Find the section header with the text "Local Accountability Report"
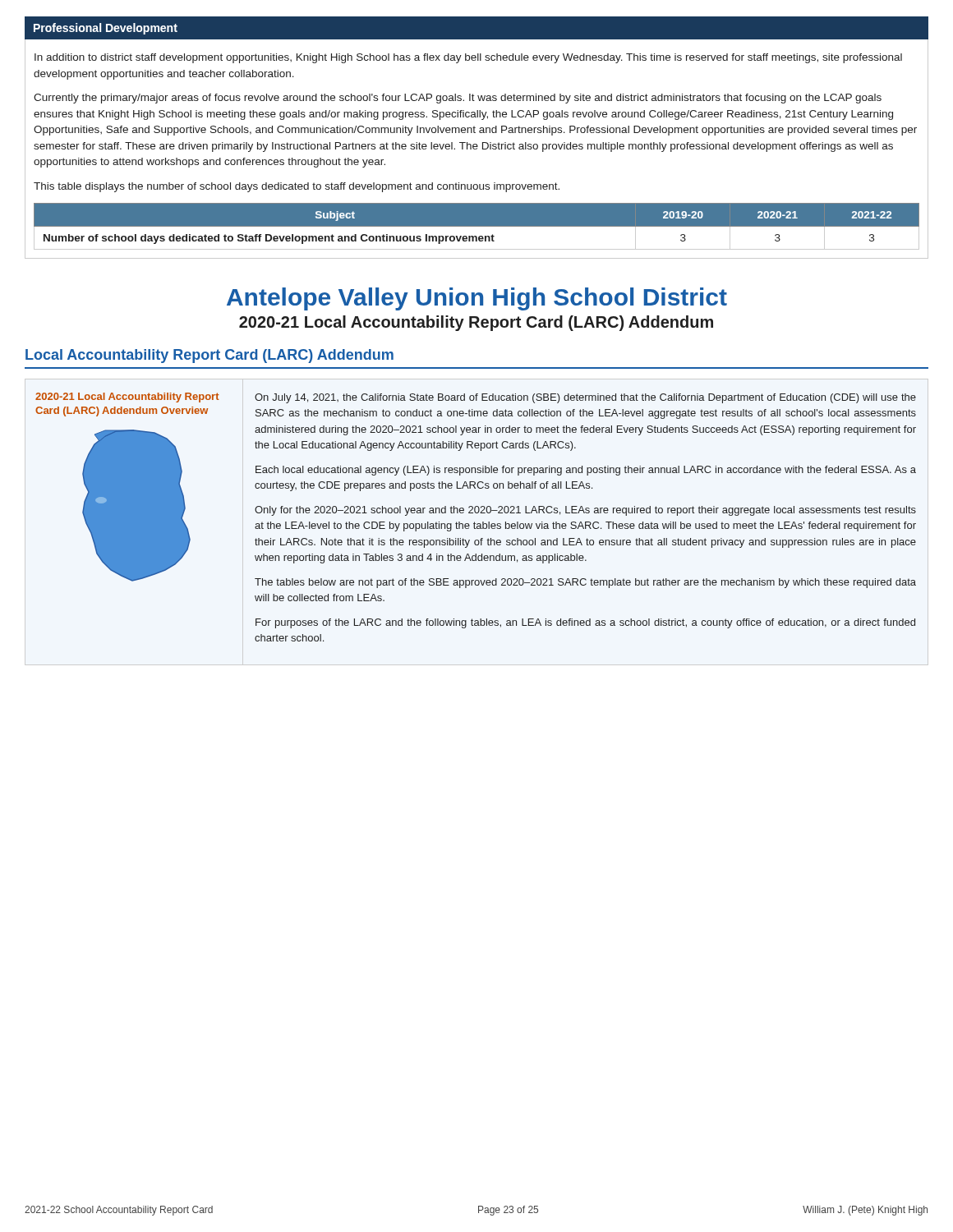Image resolution: width=953 pixels, height=1232 pixels. click(209, 354)
